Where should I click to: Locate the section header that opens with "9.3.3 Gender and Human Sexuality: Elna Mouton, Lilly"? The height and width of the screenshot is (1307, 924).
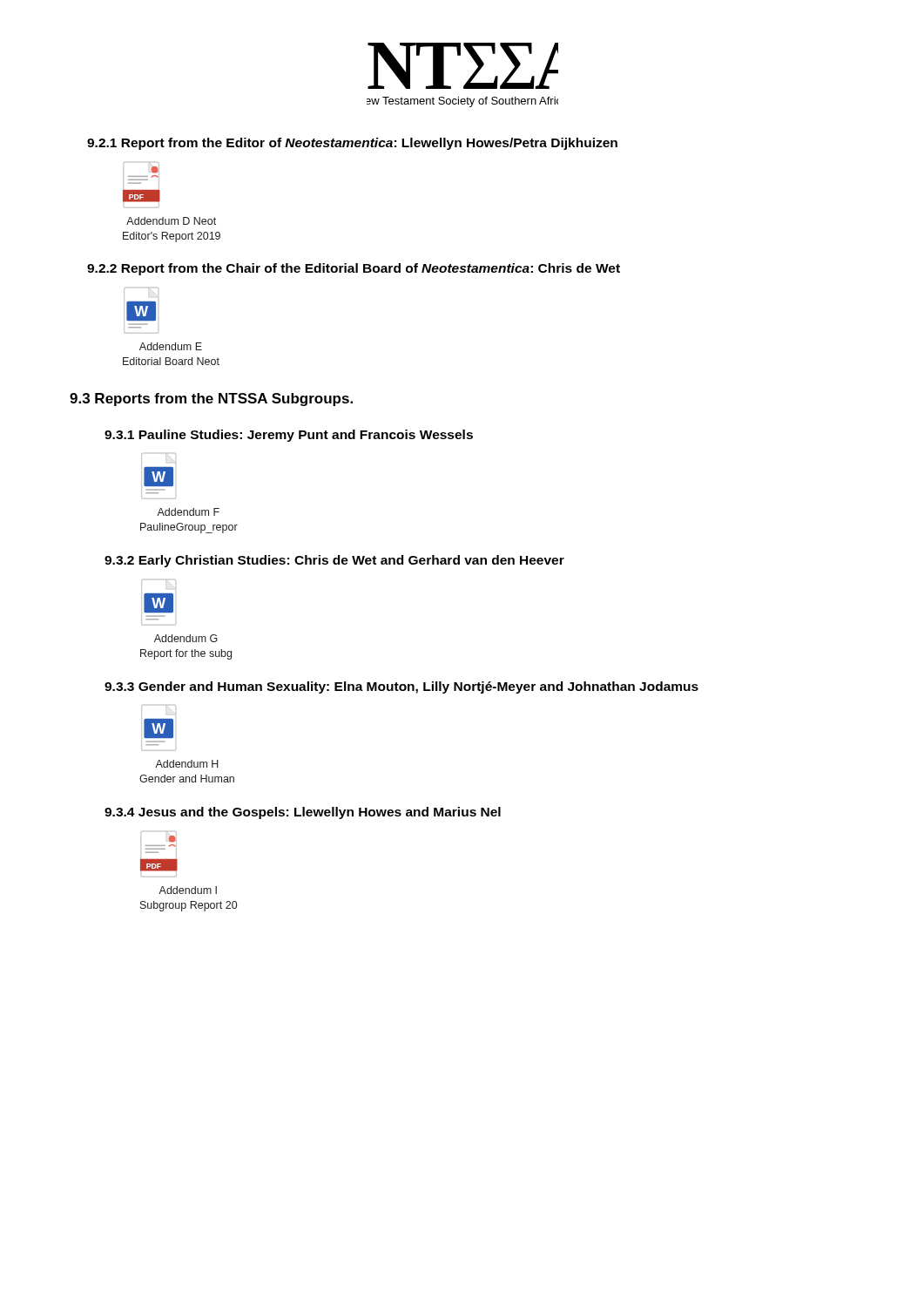tap(402, 686)
